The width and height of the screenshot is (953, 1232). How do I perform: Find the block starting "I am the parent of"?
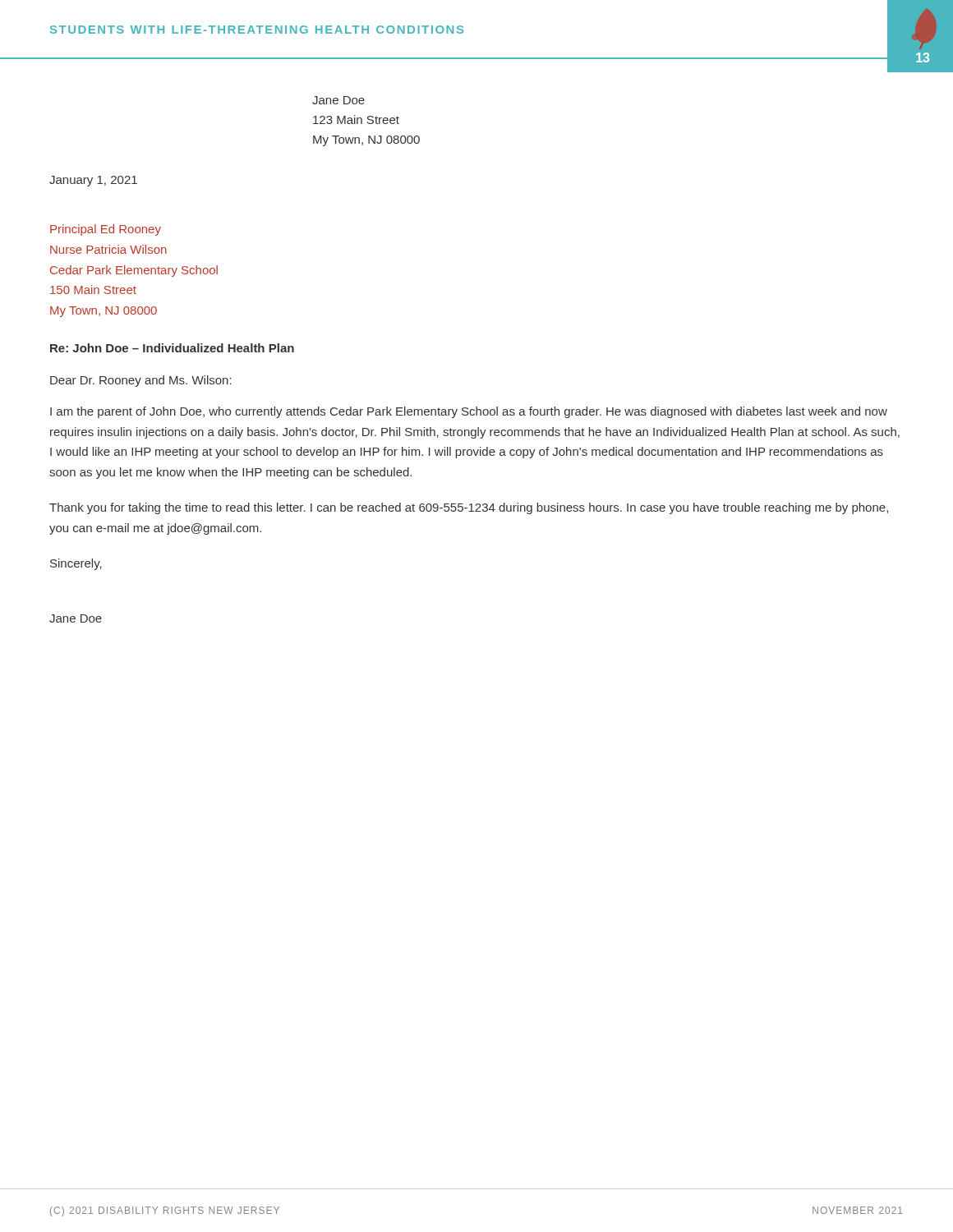475,441
